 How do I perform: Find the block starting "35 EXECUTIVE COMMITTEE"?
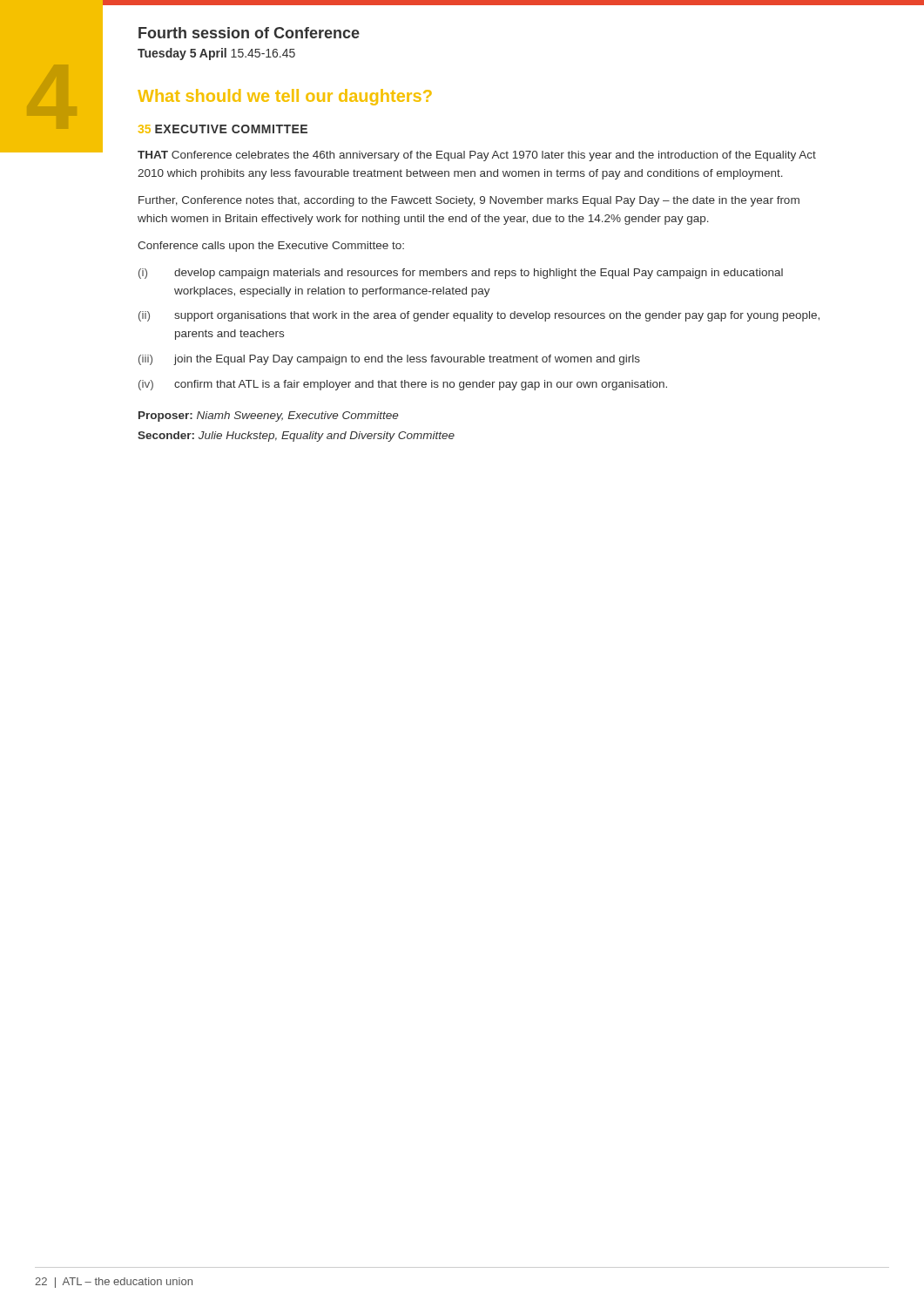pyautogui.click(x=223, y=129)
